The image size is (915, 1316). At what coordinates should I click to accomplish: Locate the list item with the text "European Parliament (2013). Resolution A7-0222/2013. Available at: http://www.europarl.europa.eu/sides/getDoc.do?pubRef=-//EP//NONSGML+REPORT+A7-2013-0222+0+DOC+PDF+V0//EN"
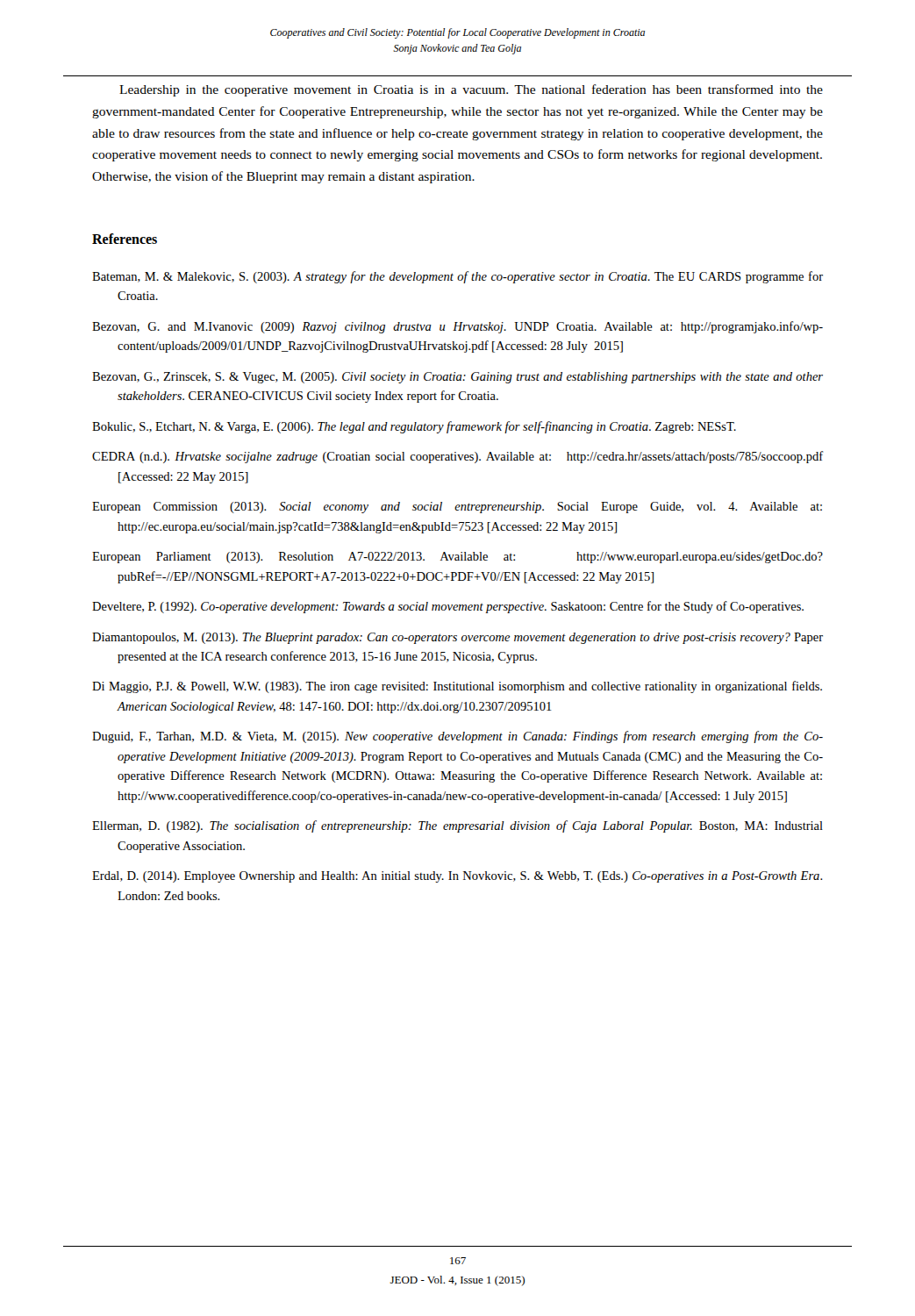(x=458, y=566)
